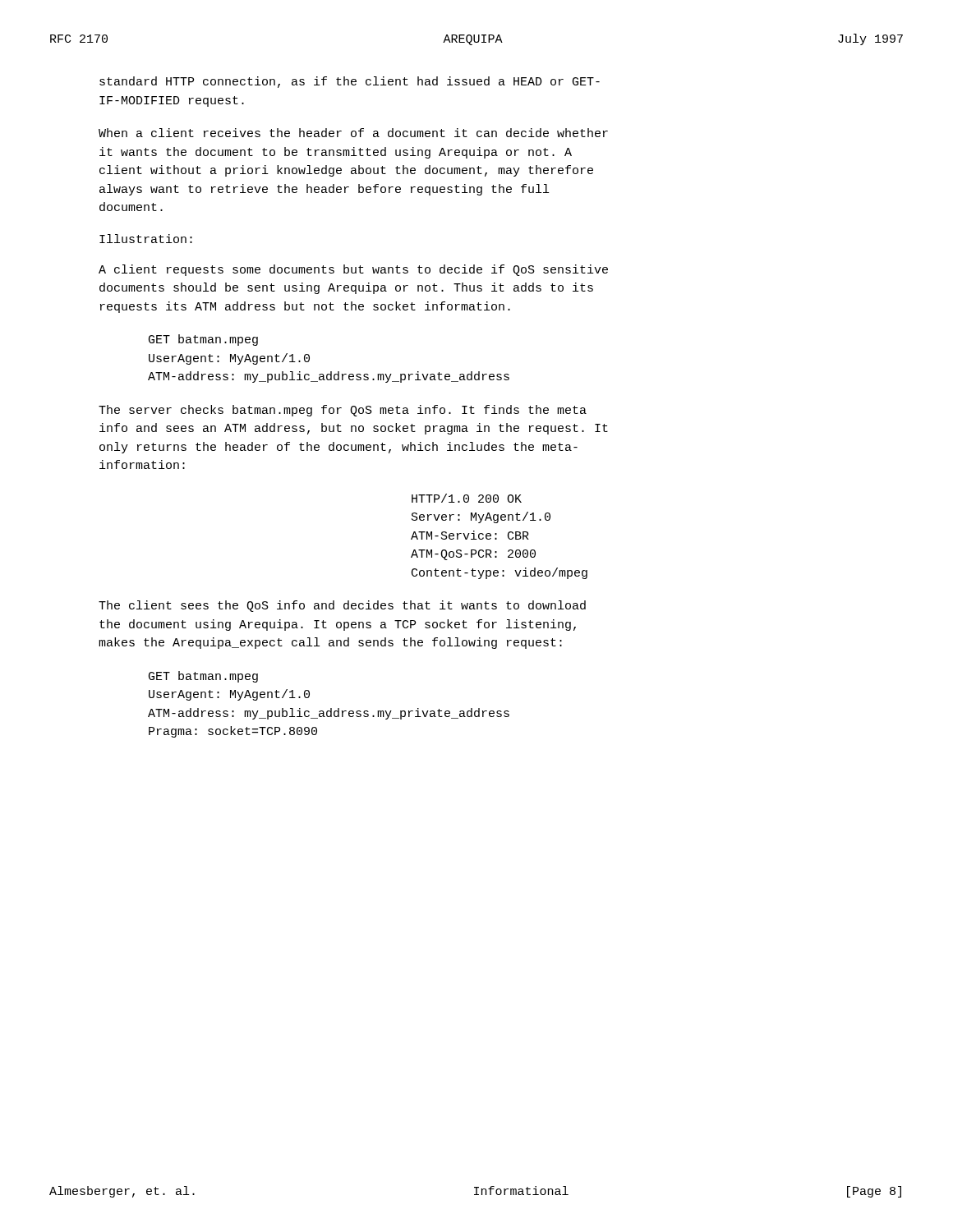
Task: Locate the passage starting "A client requests some documents but"
Action: (x=354, y=289)
